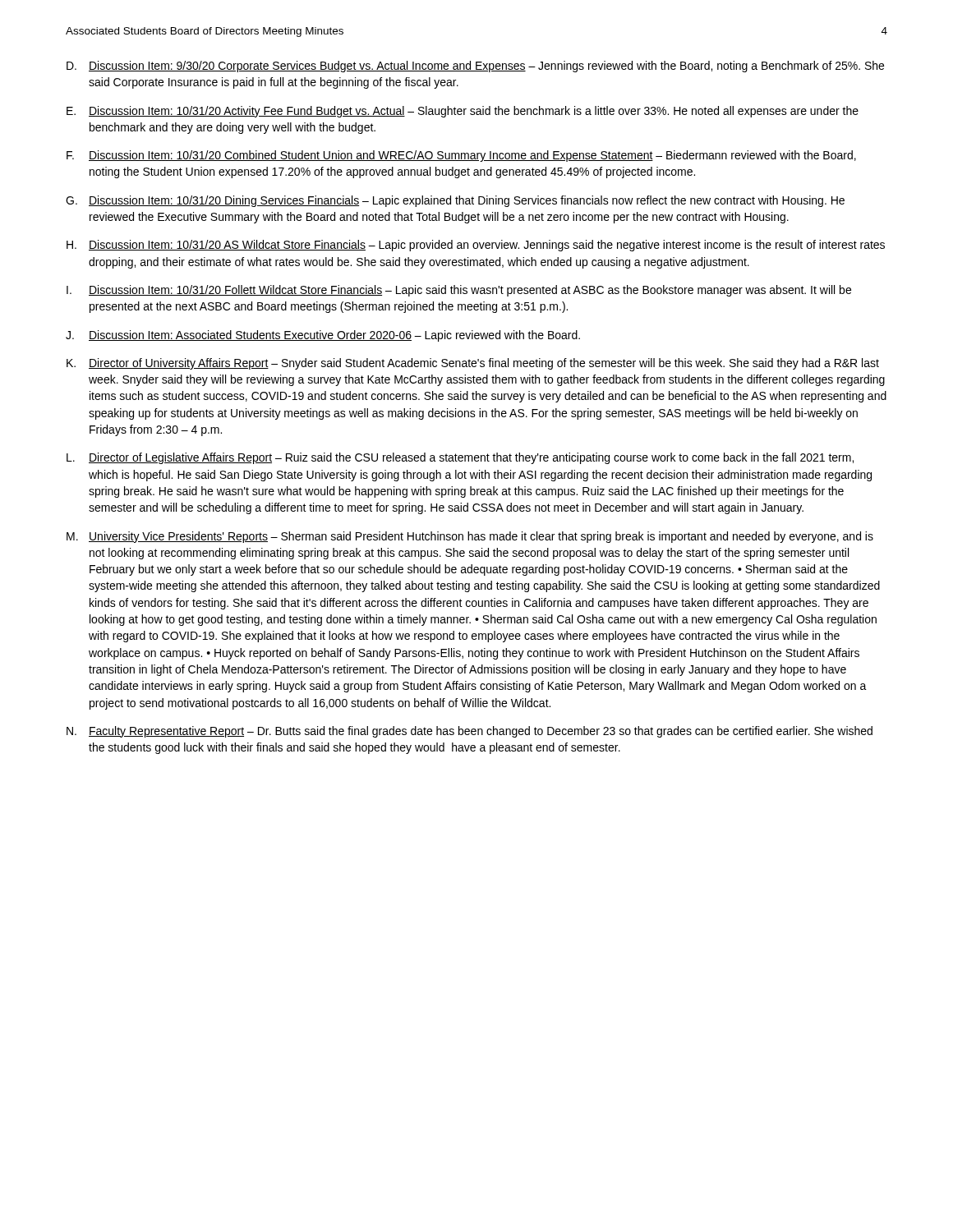Click on the list item that reads "K. Director of University Affairs"
The height and width of the screenshot is (1232, 953).
[x=476, y=396]
